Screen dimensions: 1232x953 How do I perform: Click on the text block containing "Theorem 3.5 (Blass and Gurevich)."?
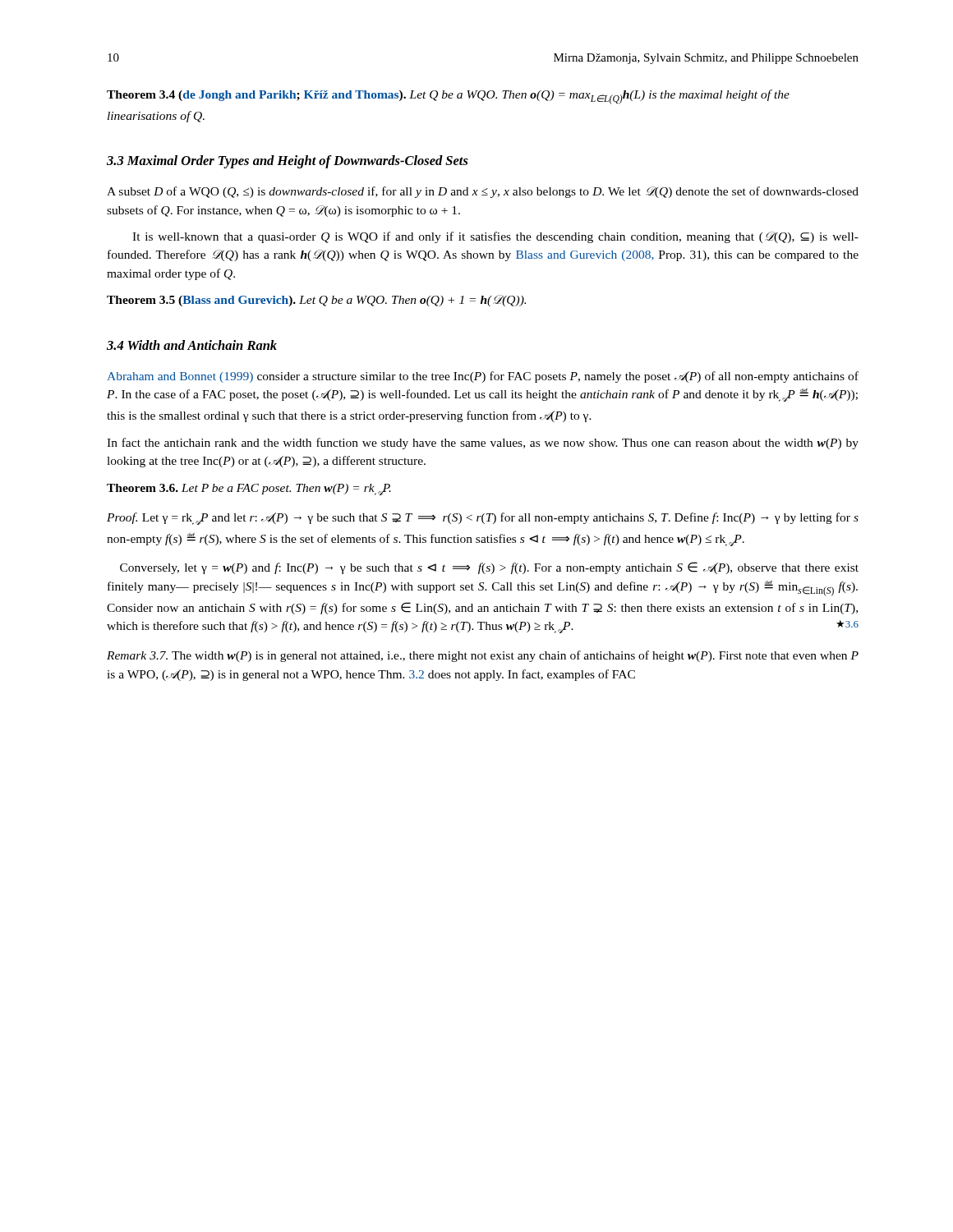point(317,300)
